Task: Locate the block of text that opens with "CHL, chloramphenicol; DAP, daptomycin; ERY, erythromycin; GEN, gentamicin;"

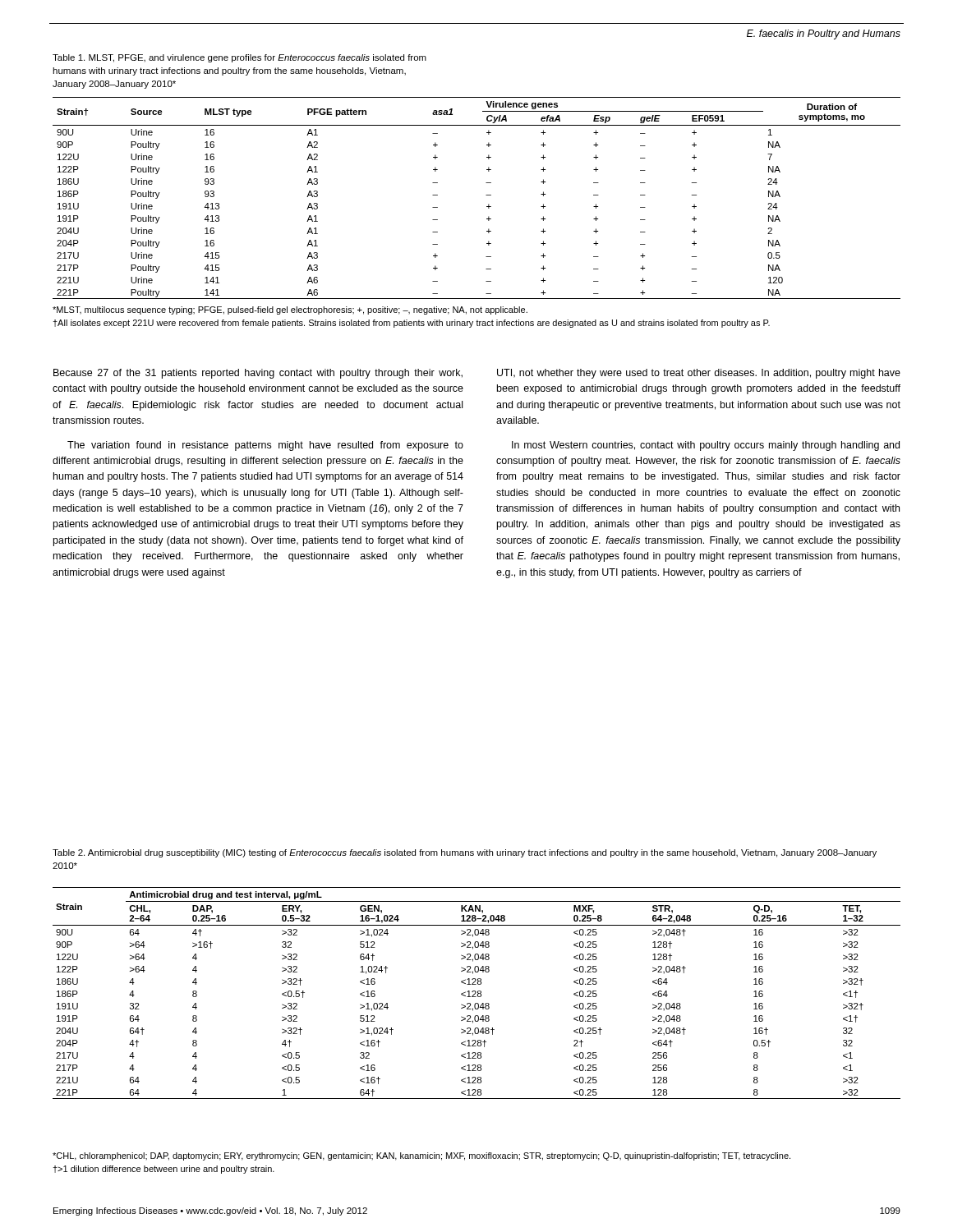Action: tap(422, 1162)
